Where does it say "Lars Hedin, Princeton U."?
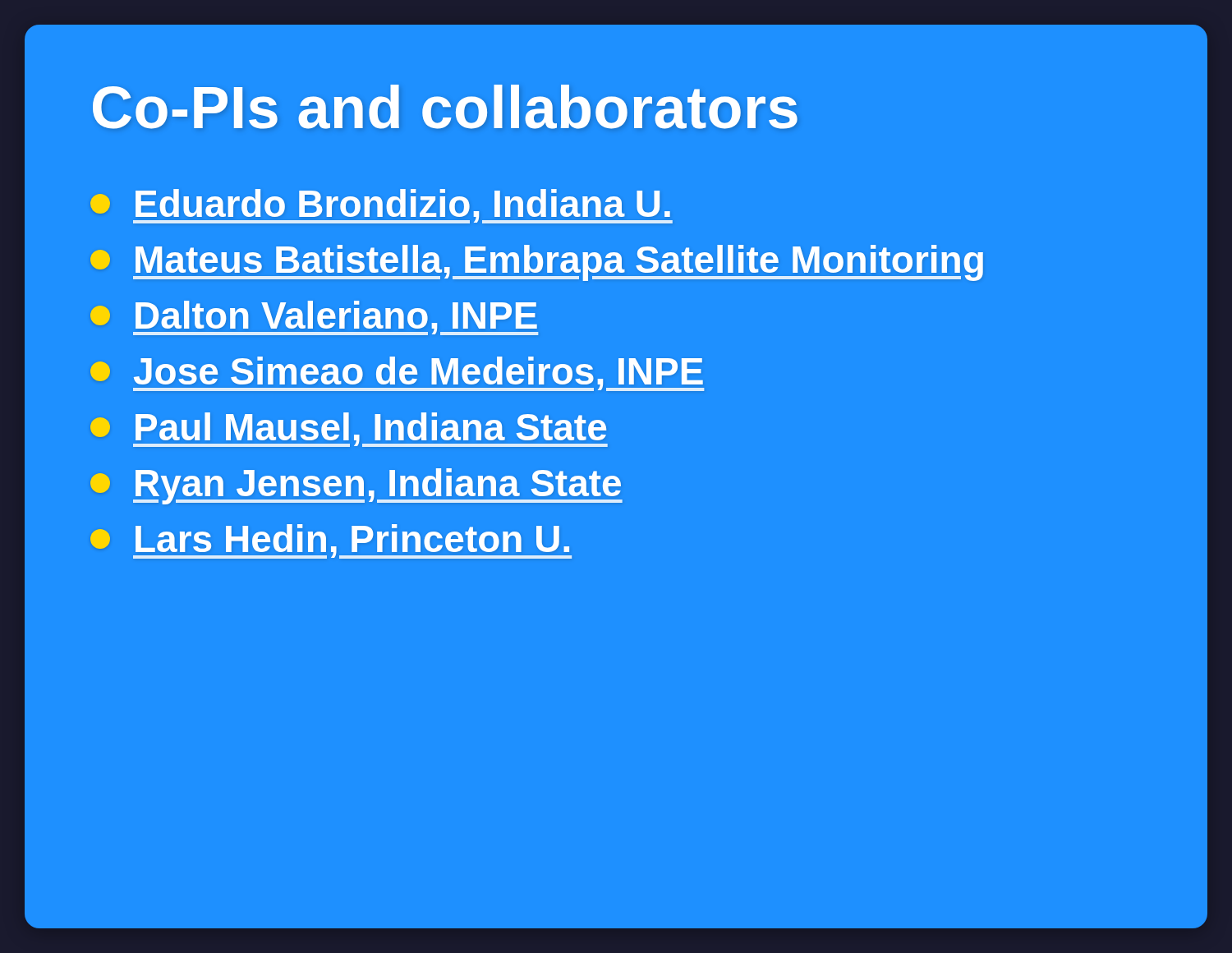1232x953 pixels. [x=331, y=539]
